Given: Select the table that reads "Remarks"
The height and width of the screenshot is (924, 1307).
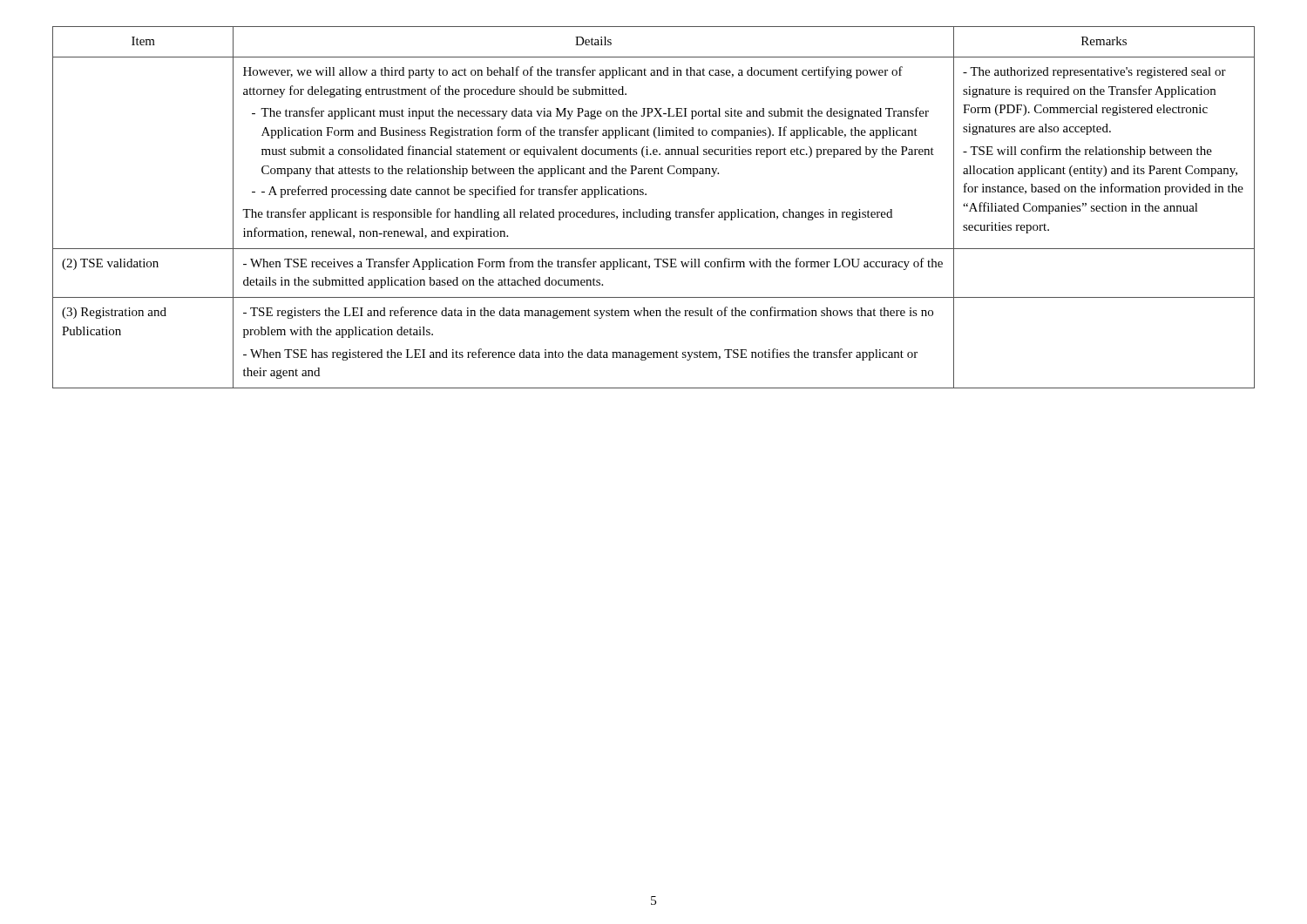Looking at the screenshot, I should click(654, 207).
